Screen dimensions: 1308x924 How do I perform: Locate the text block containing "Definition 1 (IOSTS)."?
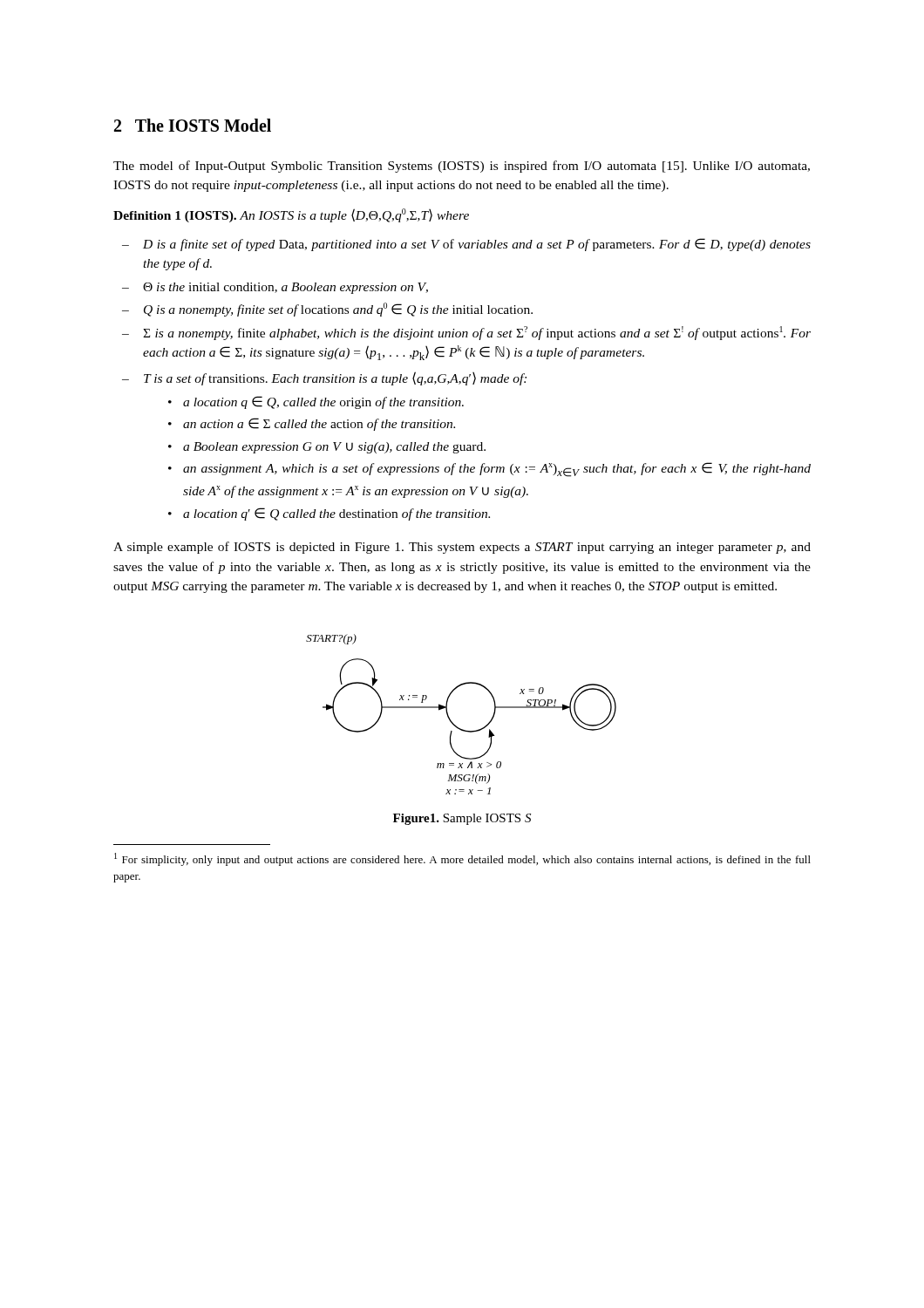pos(291,215)
